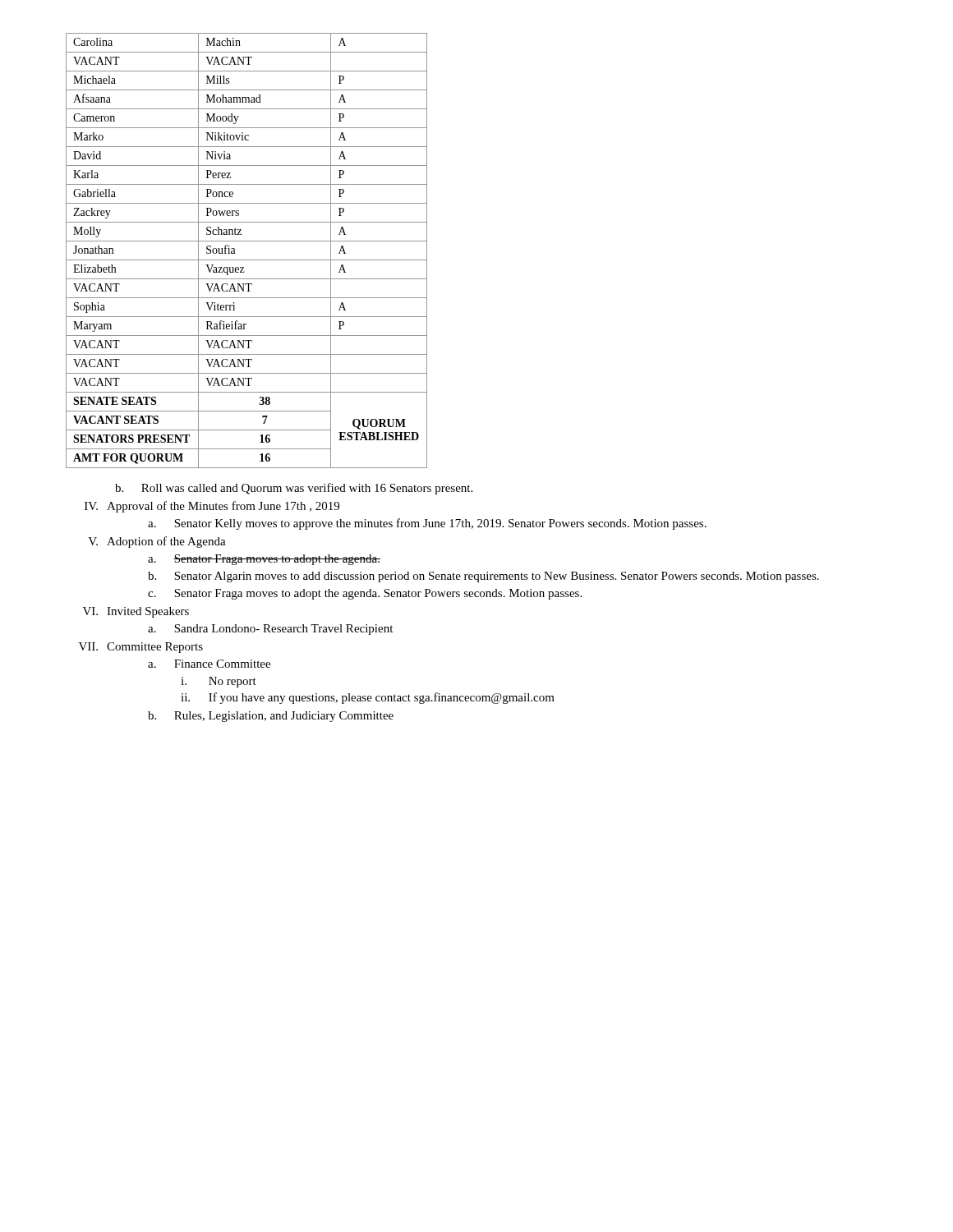The height and width of the screenshot is (1232, 953).
Task: Find "VI. Invited Speakers" on this page
Action: point(128,612)
